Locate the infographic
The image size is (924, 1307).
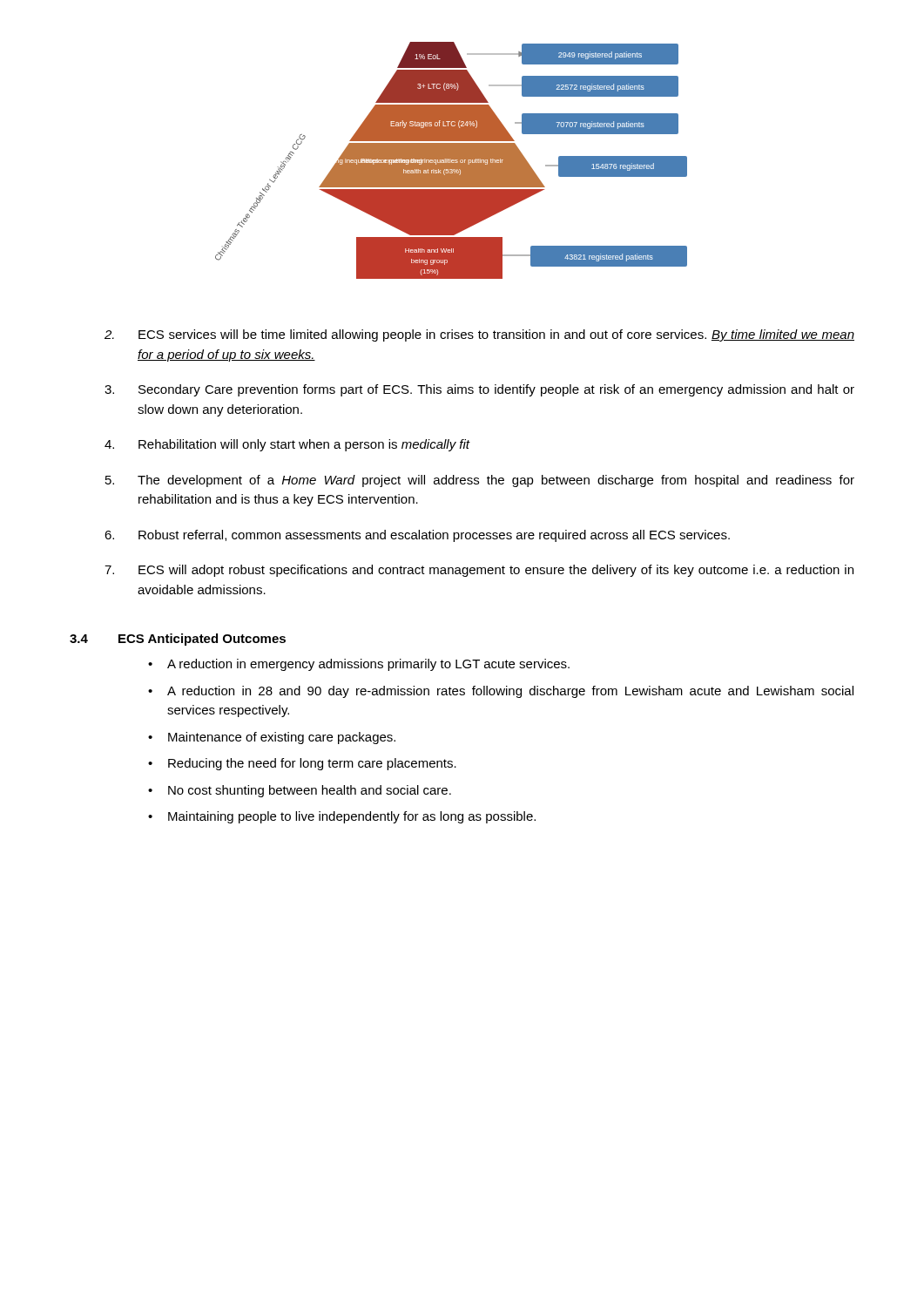pyautogui.click(x=462, y=163)
